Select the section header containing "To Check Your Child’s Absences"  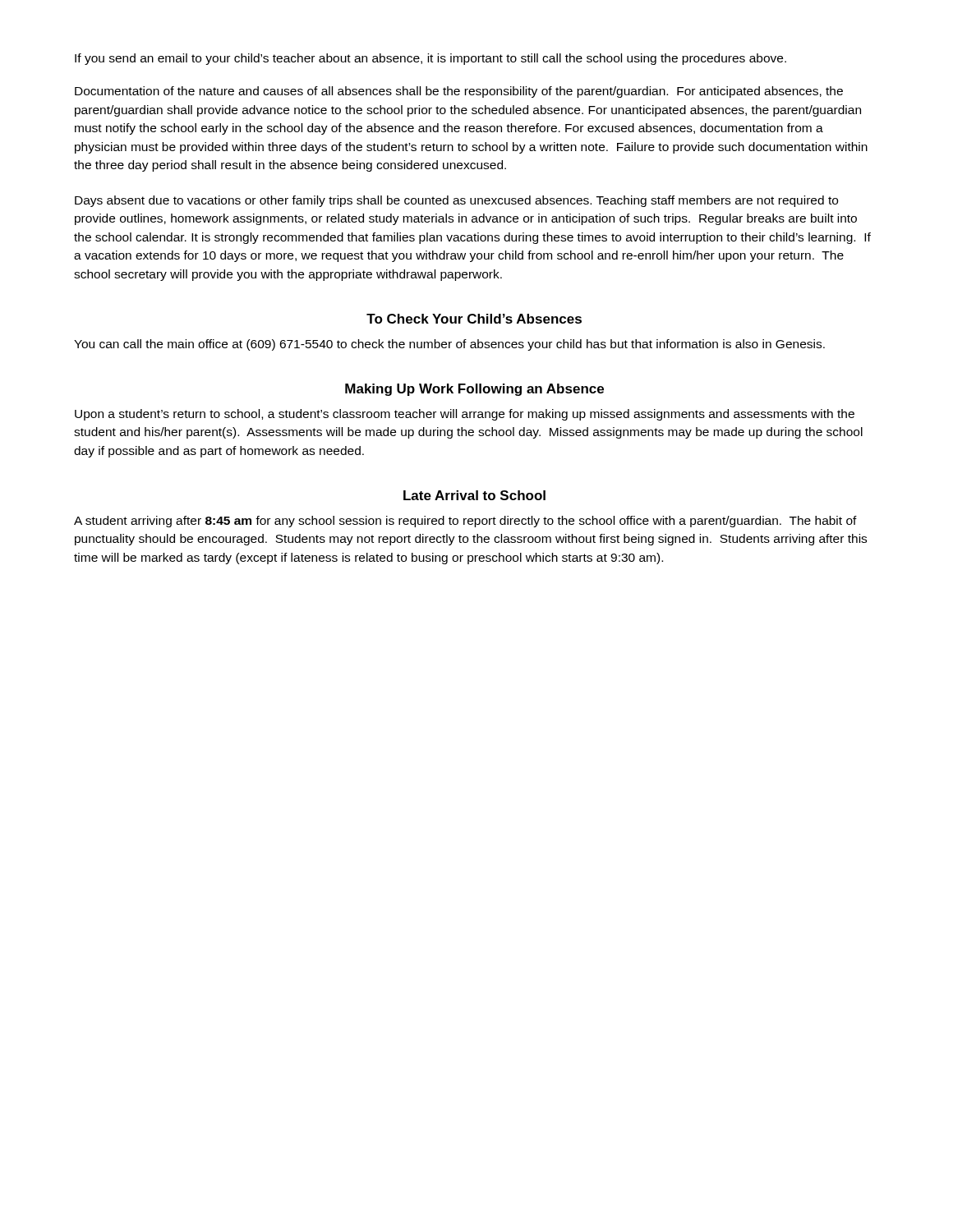click(x=474, y=319)
